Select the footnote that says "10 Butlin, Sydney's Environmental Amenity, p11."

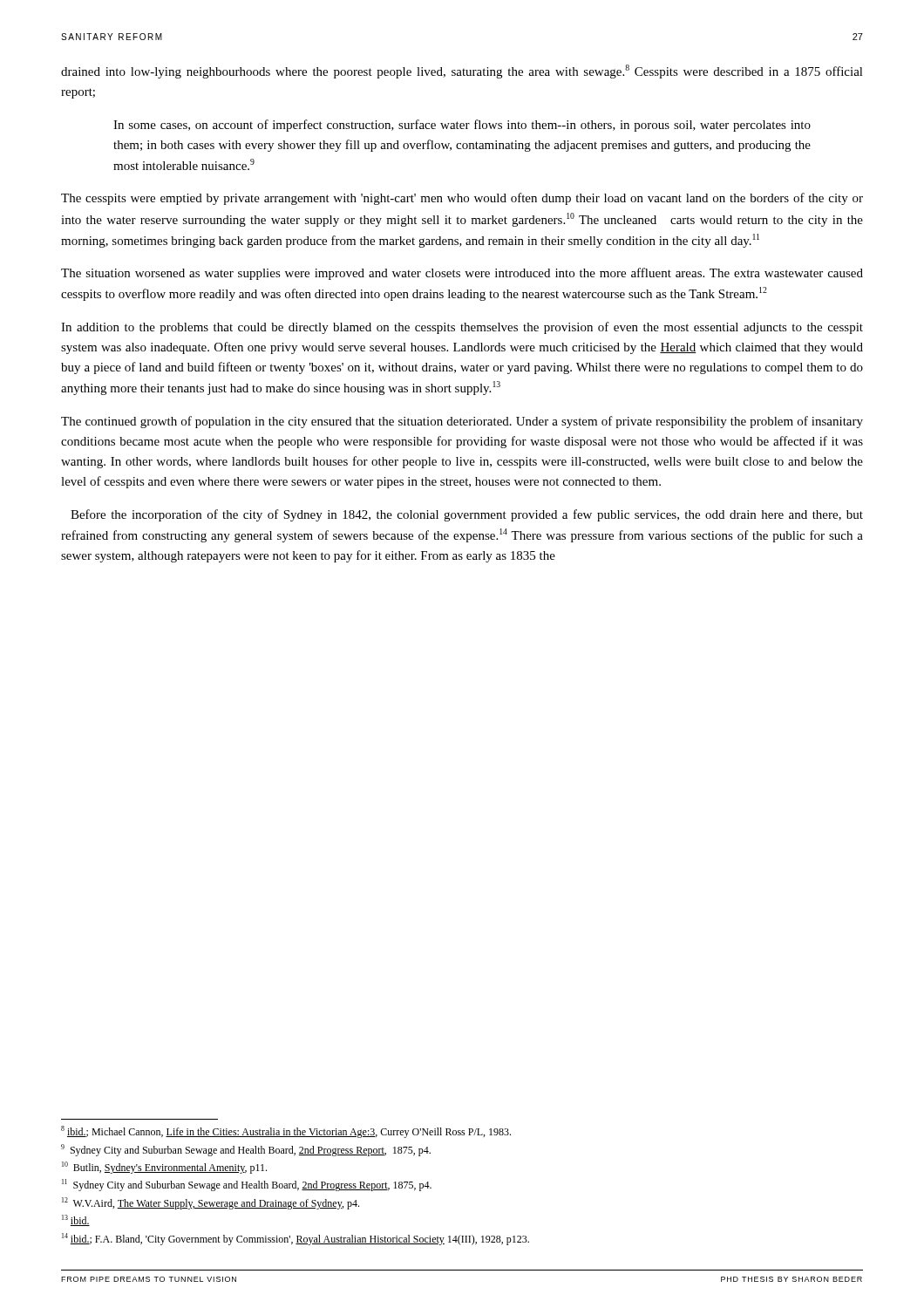click(164, 1167)
